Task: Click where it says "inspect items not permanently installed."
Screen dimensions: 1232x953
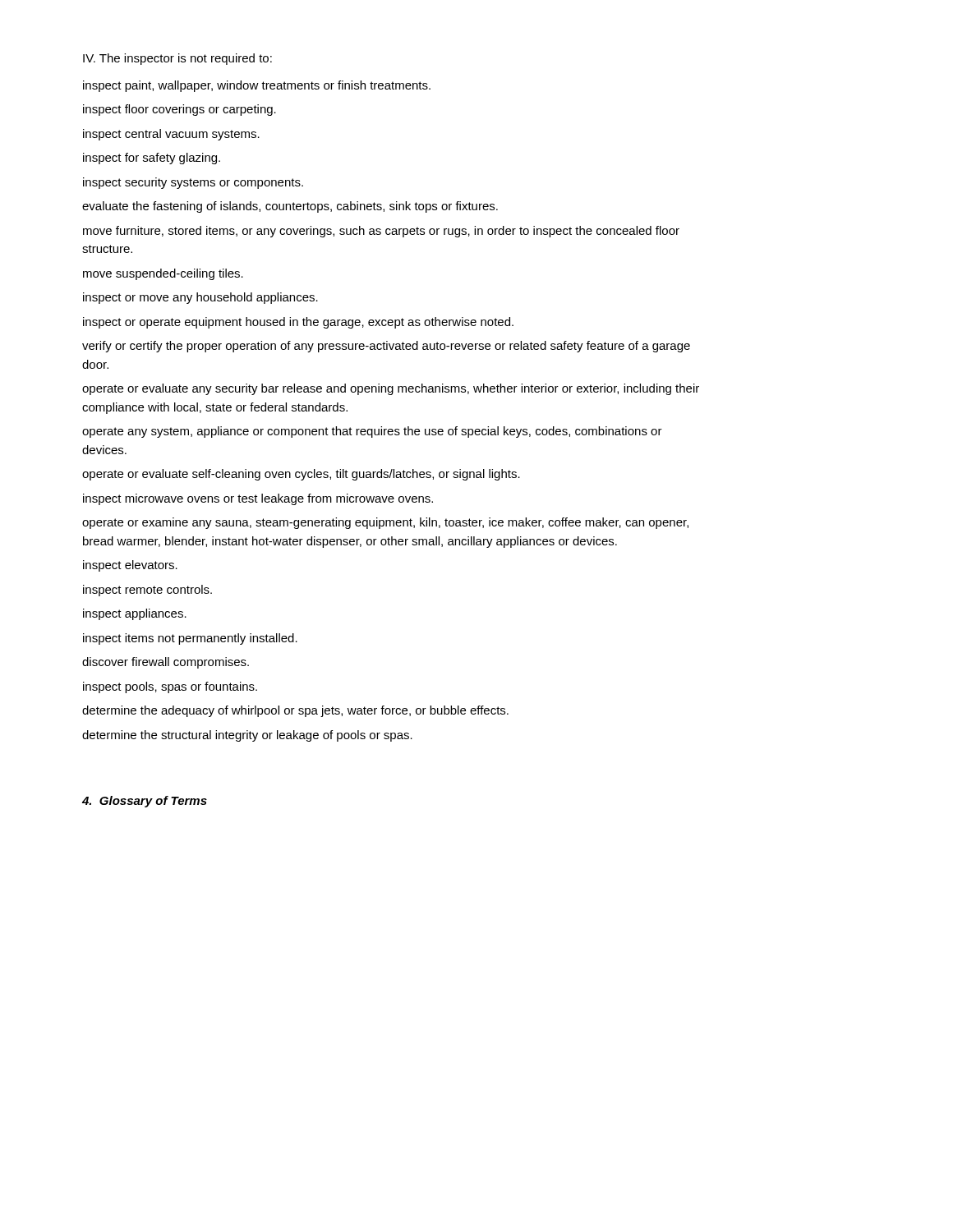Action: coord(190,637)
